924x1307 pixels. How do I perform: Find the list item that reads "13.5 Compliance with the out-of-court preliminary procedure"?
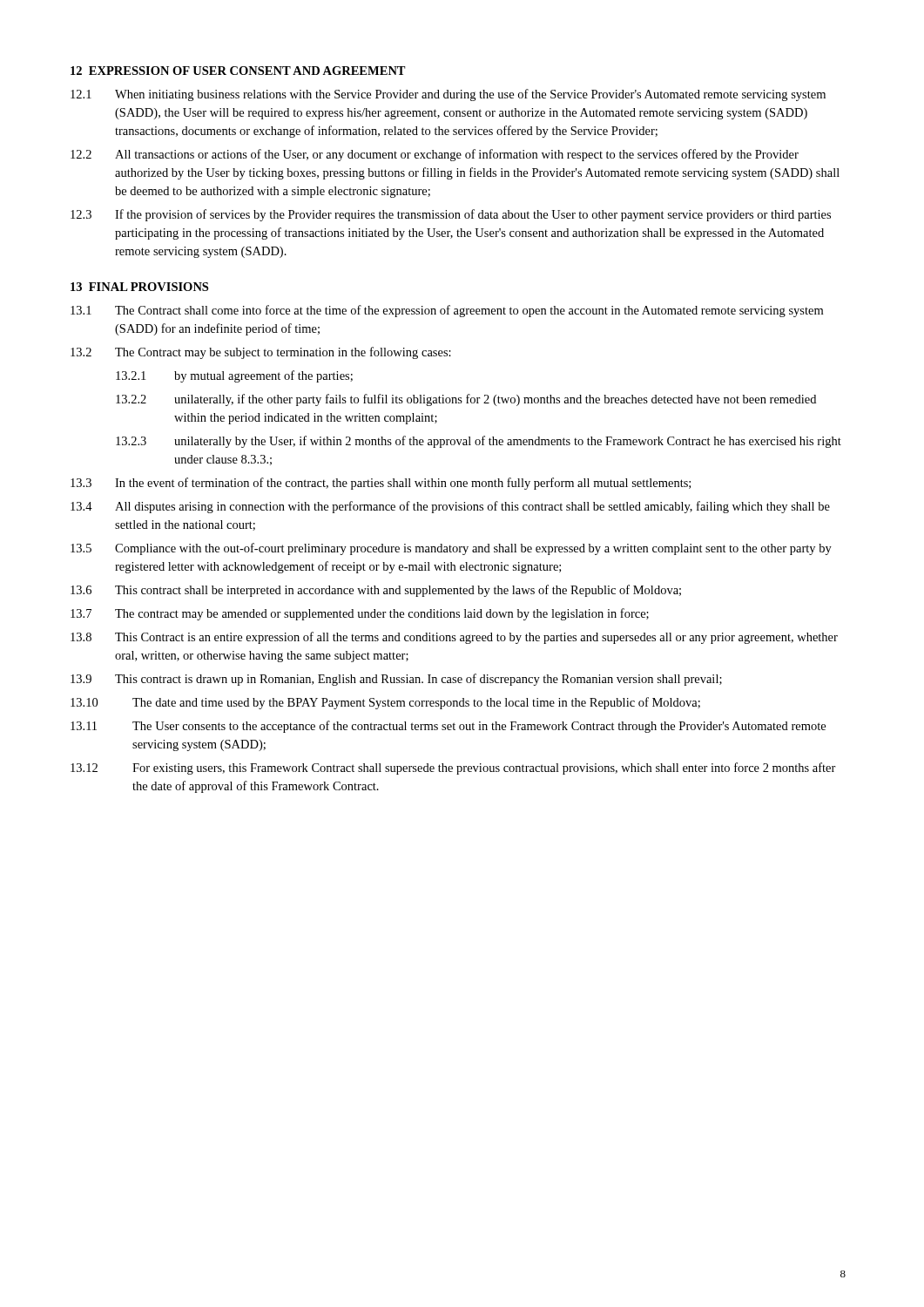[458, 558]
